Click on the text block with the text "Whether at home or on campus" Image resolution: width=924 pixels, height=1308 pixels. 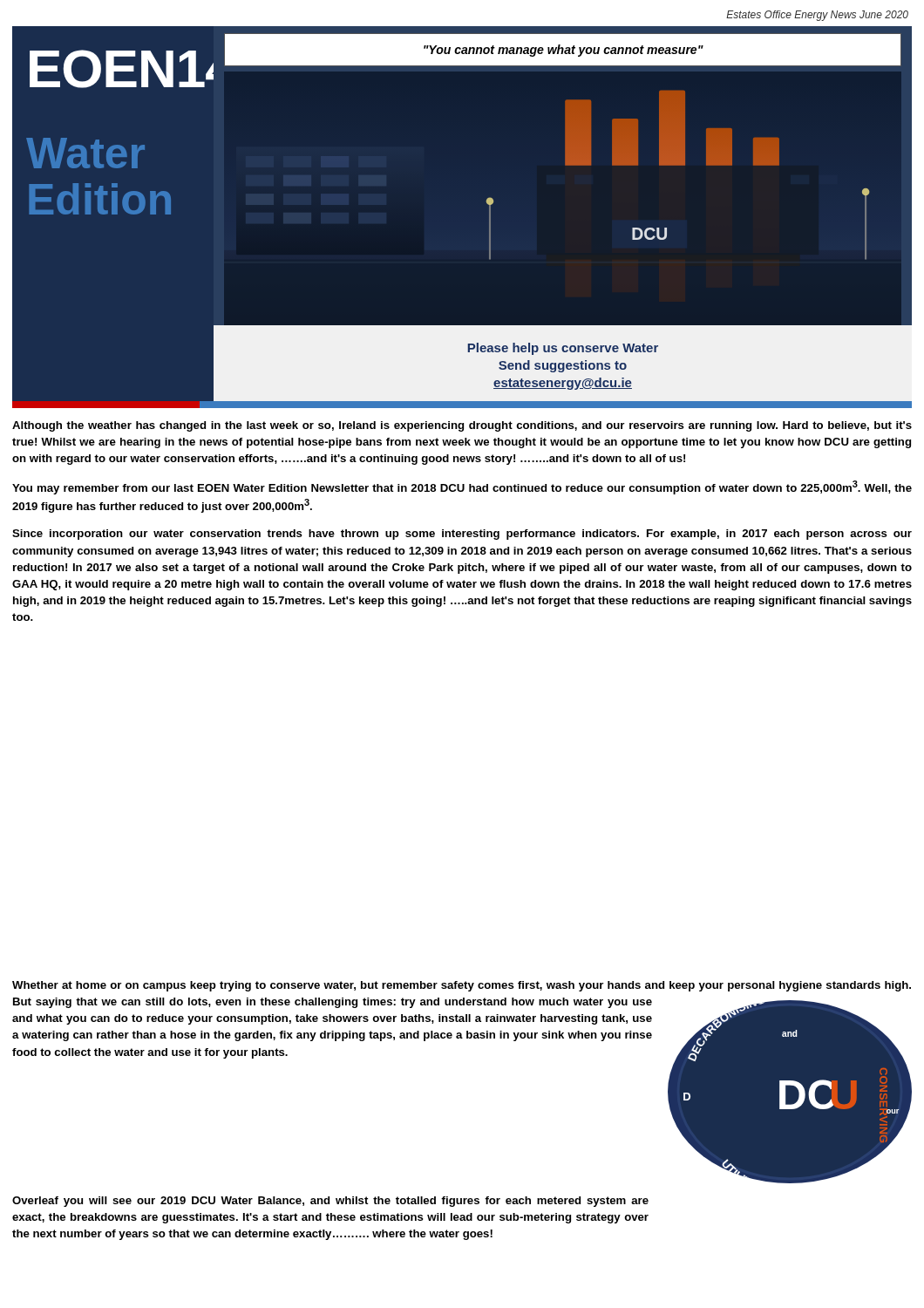click(x=462, y=986)
